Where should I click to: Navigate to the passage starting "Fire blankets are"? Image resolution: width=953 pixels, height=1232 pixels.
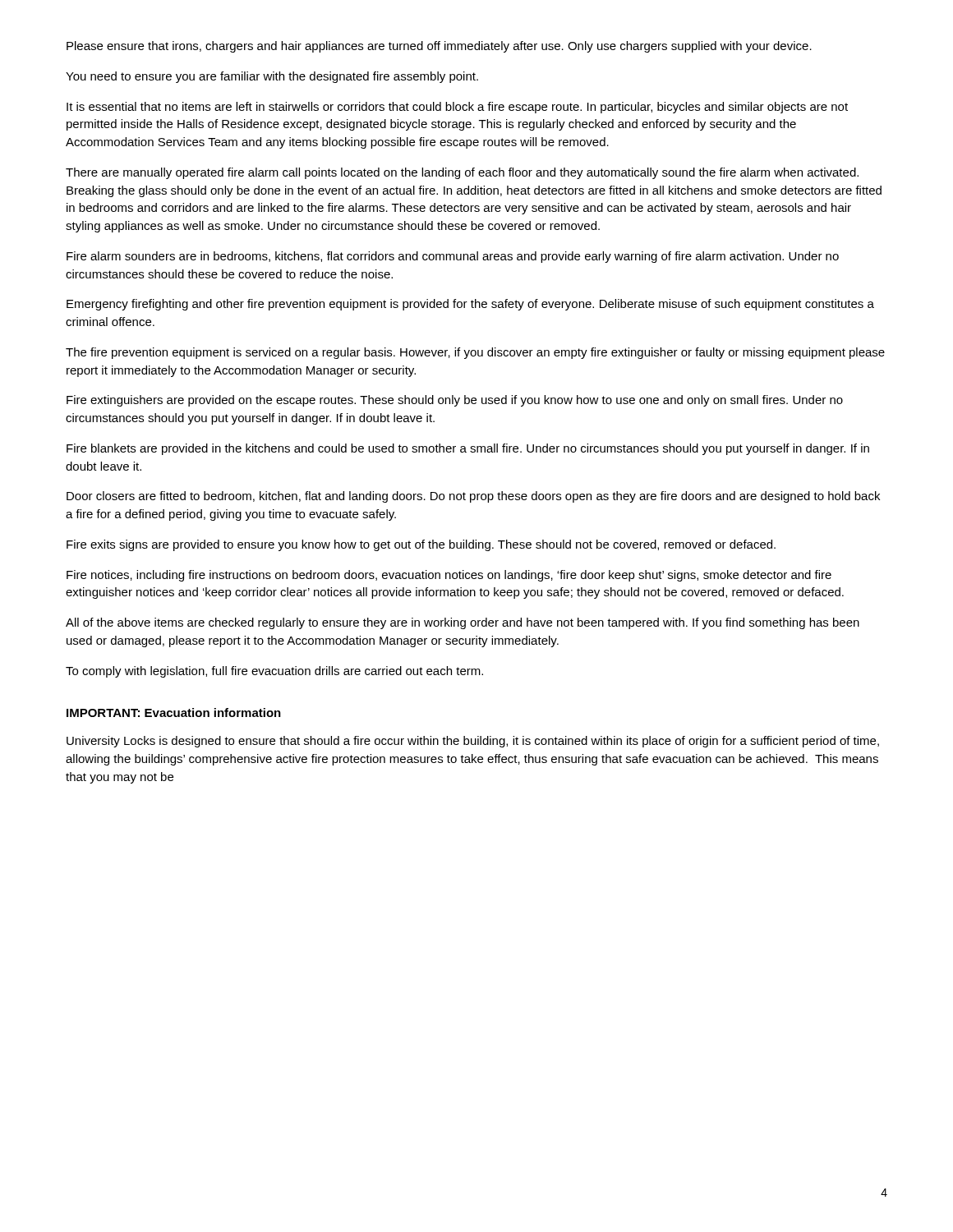(x=468, y=457)
